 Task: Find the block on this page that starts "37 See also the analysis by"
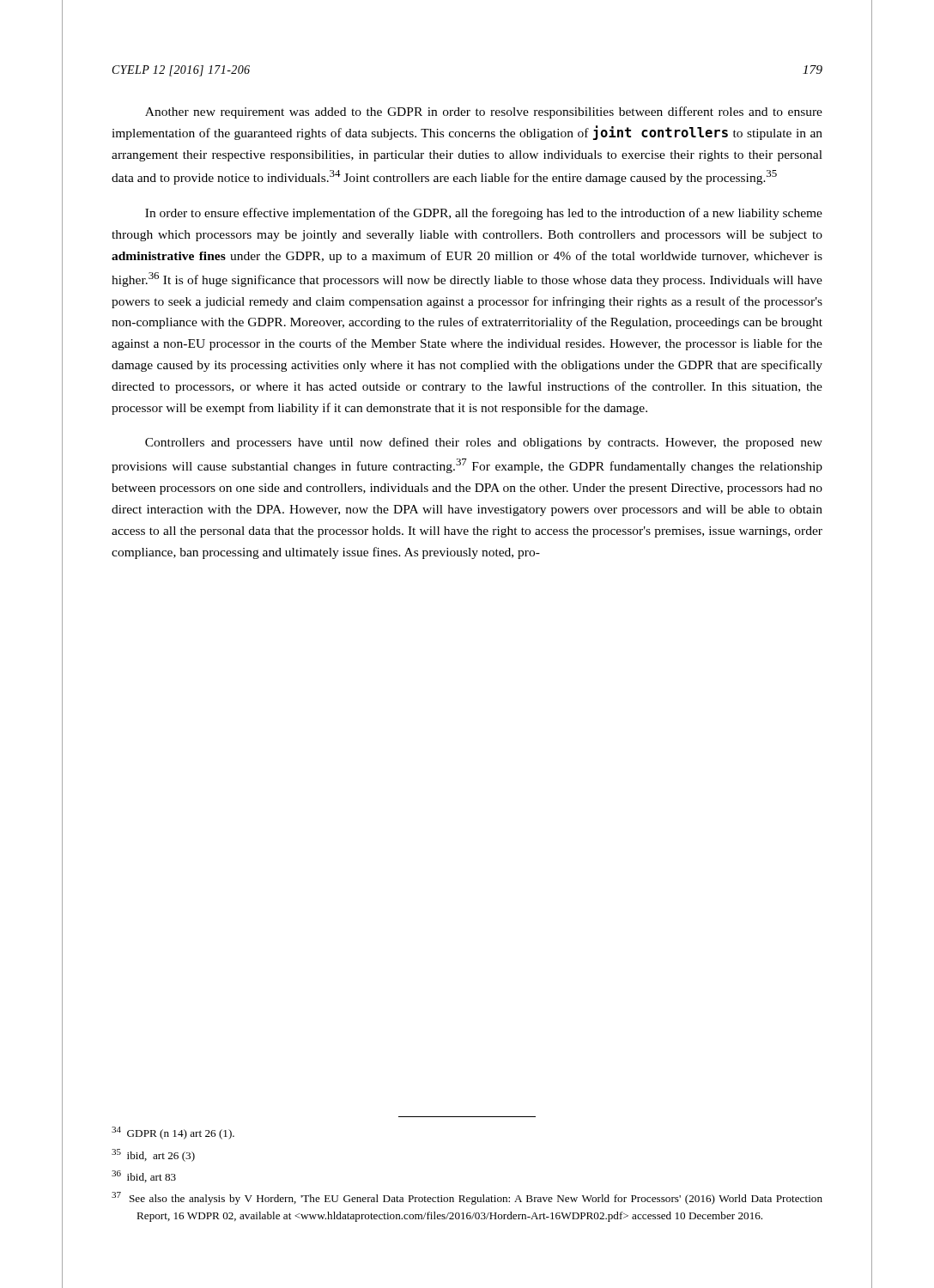click(467, 1206)
